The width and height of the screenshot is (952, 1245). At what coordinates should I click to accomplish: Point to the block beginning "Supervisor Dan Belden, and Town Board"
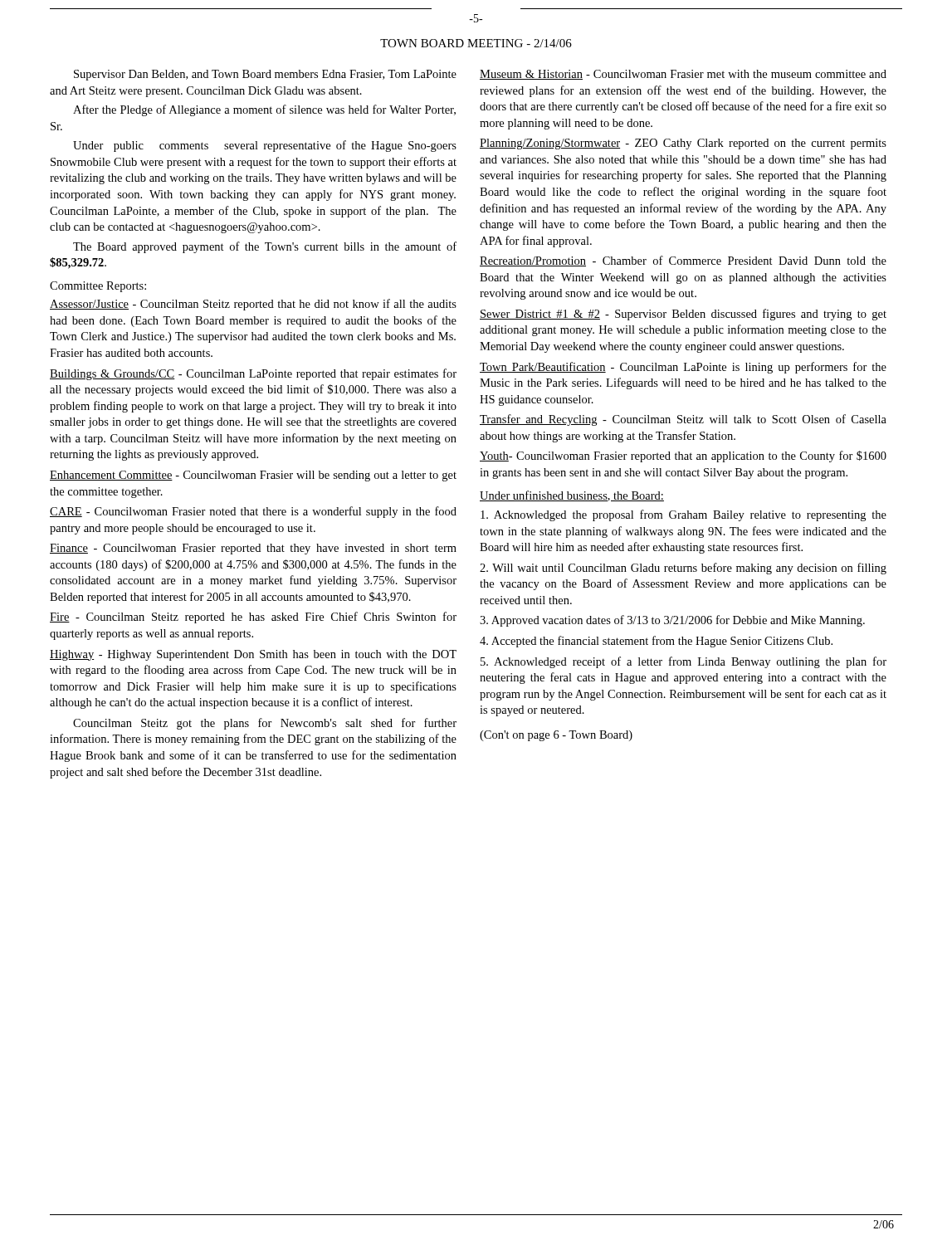click(x=253, y=169)
